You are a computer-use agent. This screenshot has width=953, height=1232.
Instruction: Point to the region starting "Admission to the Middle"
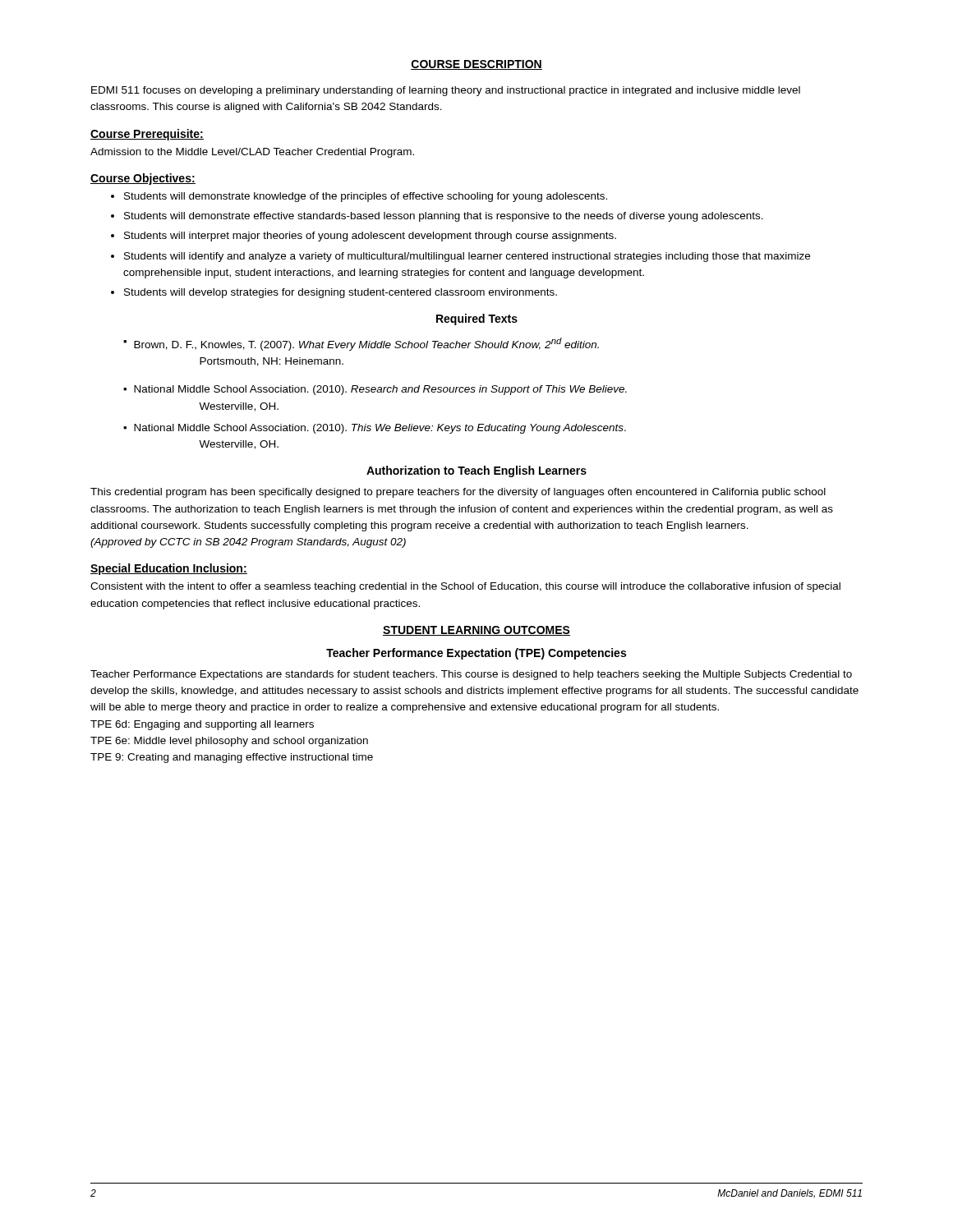[253, 151]
